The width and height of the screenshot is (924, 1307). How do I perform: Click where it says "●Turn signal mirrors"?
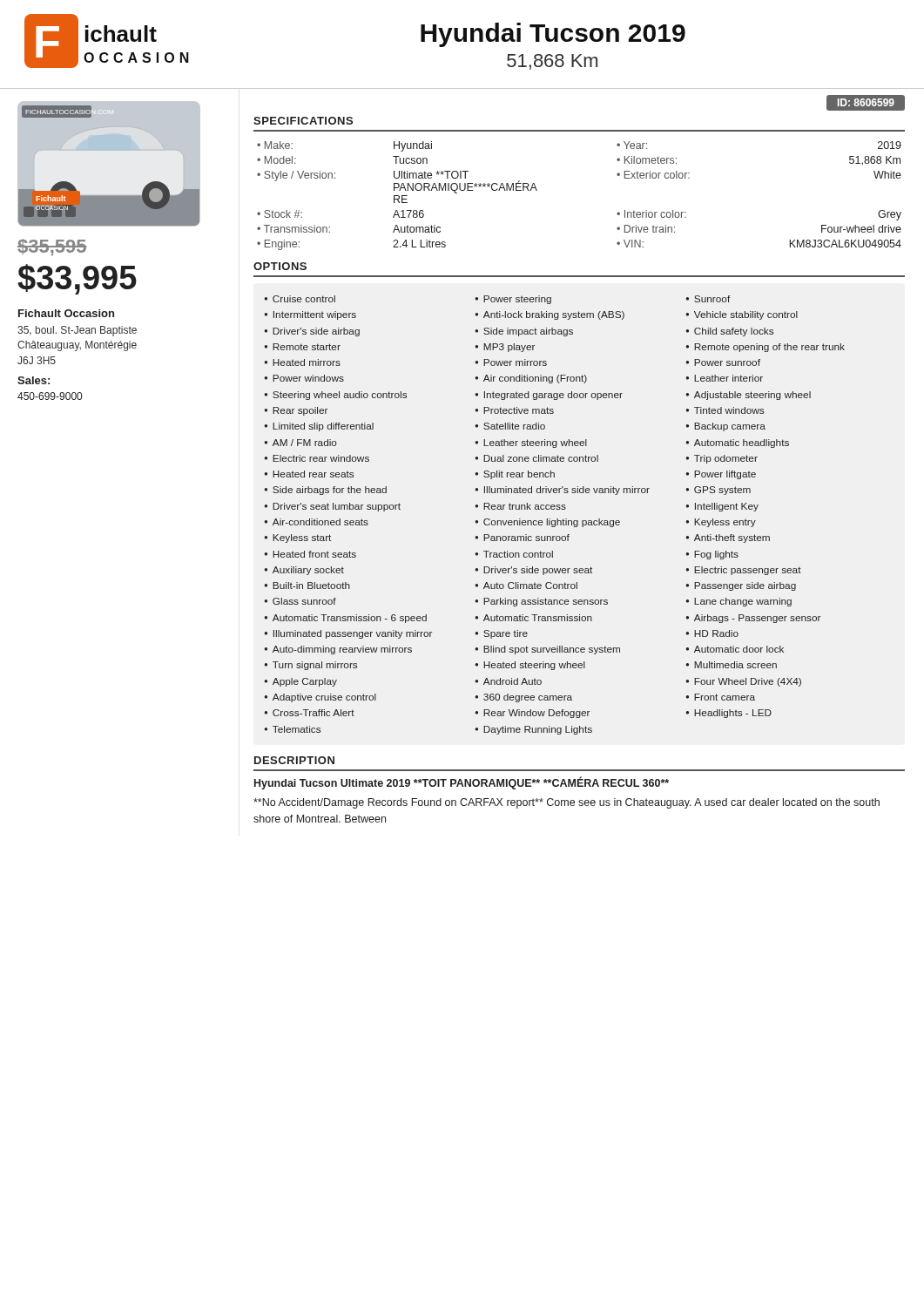[x=311, y=665]
